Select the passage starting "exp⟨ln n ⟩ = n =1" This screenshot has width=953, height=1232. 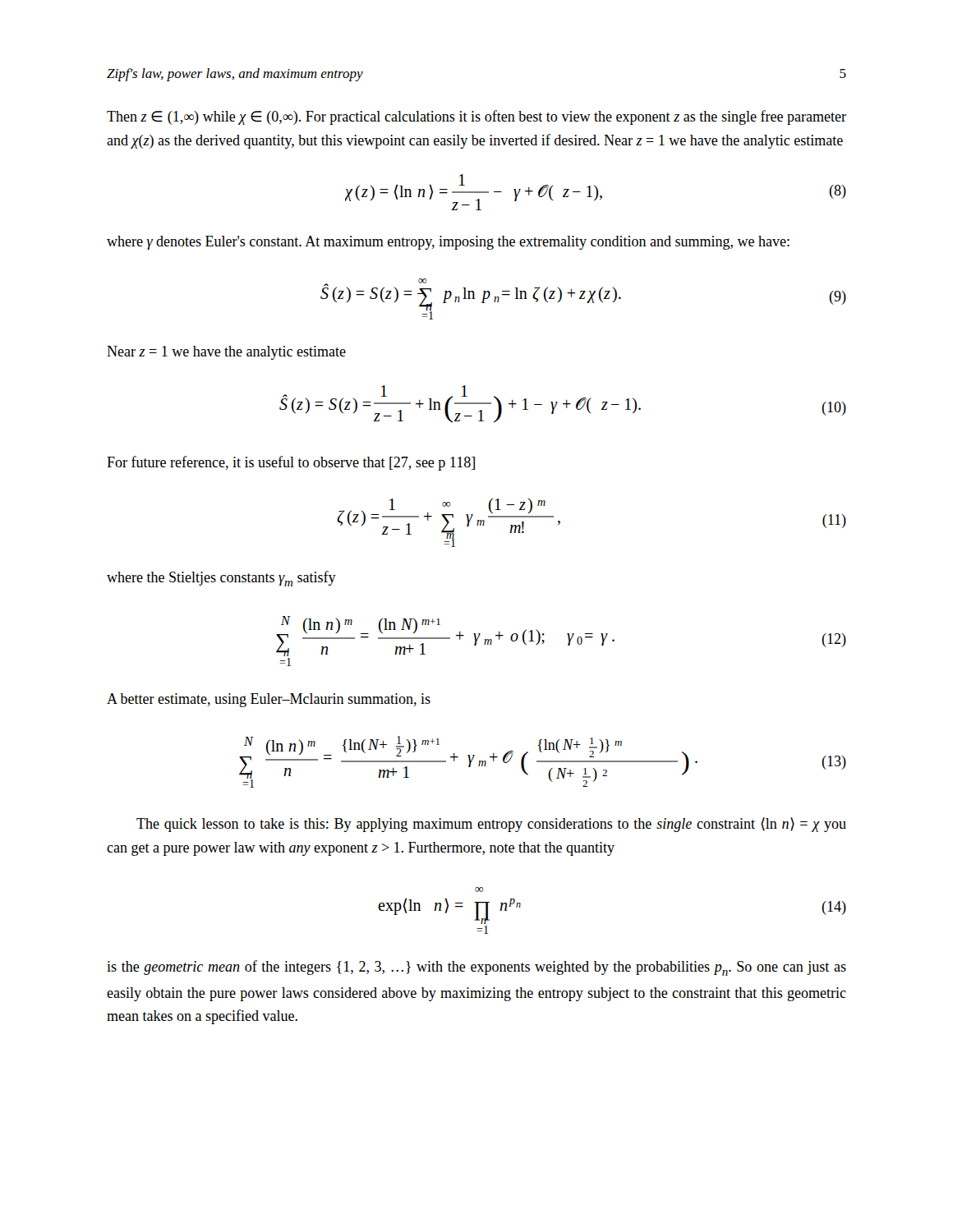(476, 908)
